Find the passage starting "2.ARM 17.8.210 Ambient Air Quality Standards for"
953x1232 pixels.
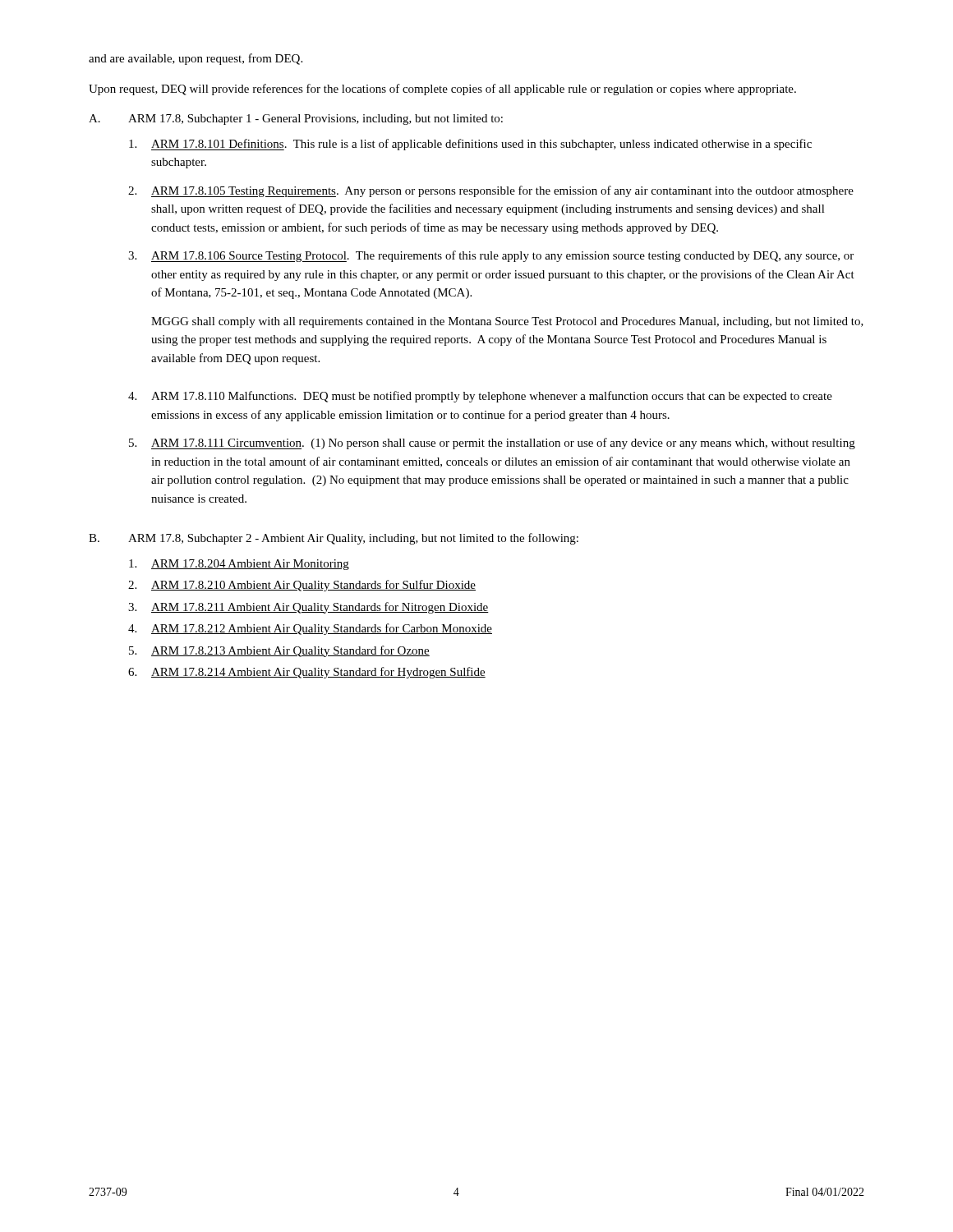pos(302,585)
